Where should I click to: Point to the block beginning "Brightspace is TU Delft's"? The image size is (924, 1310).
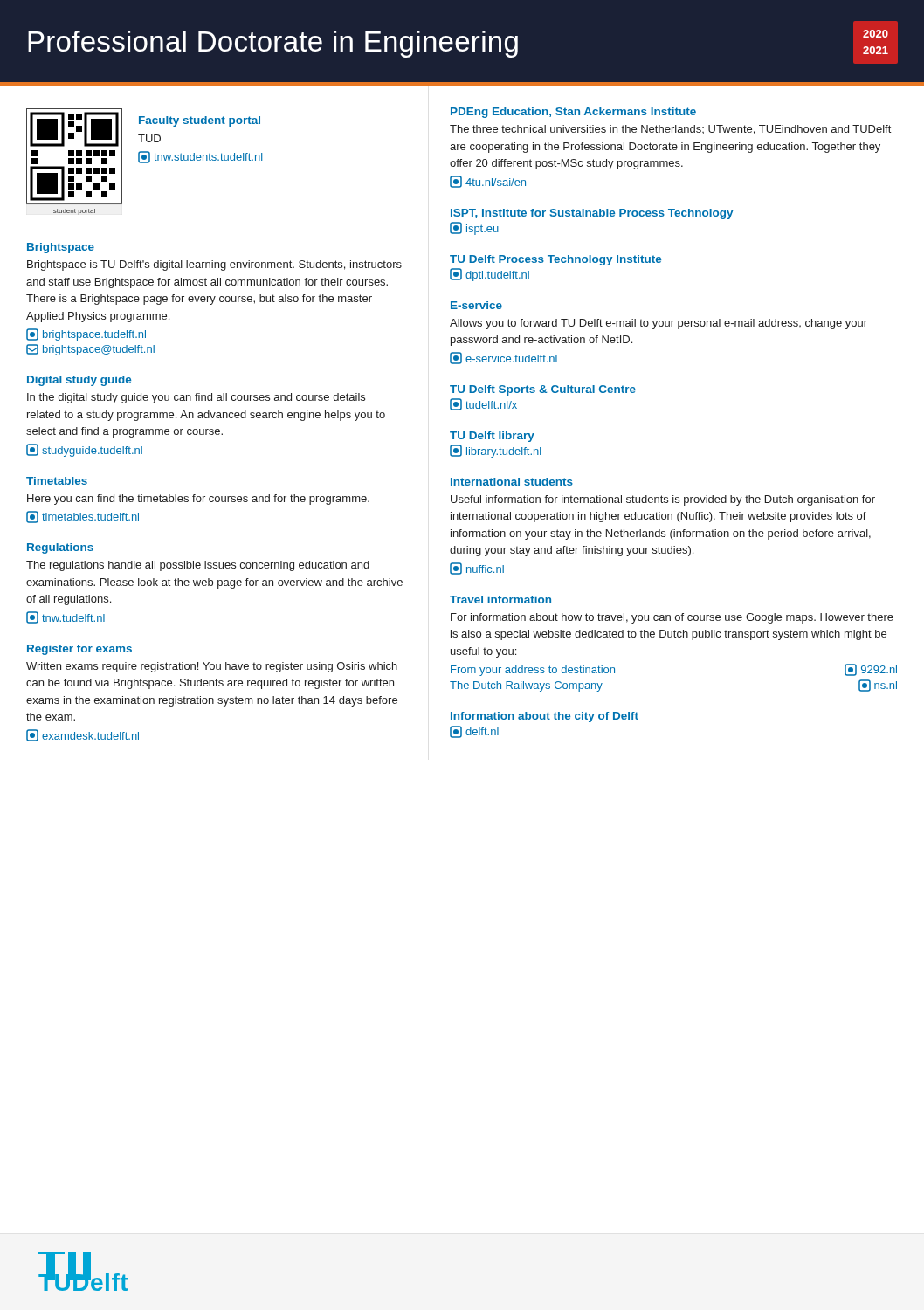[x=214, y=290]
